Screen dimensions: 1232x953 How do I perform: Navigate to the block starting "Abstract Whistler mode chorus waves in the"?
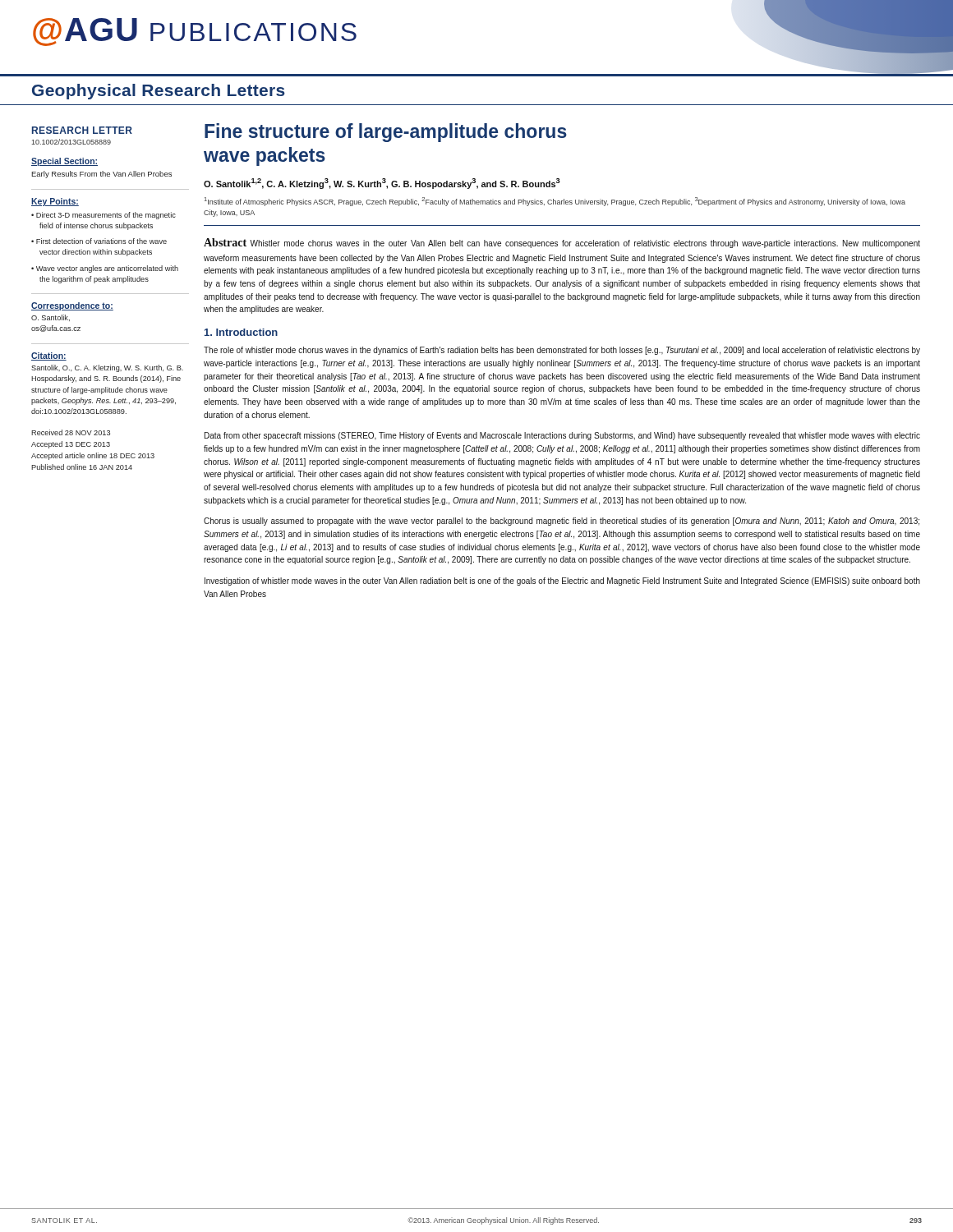click(x=562, y=275)
